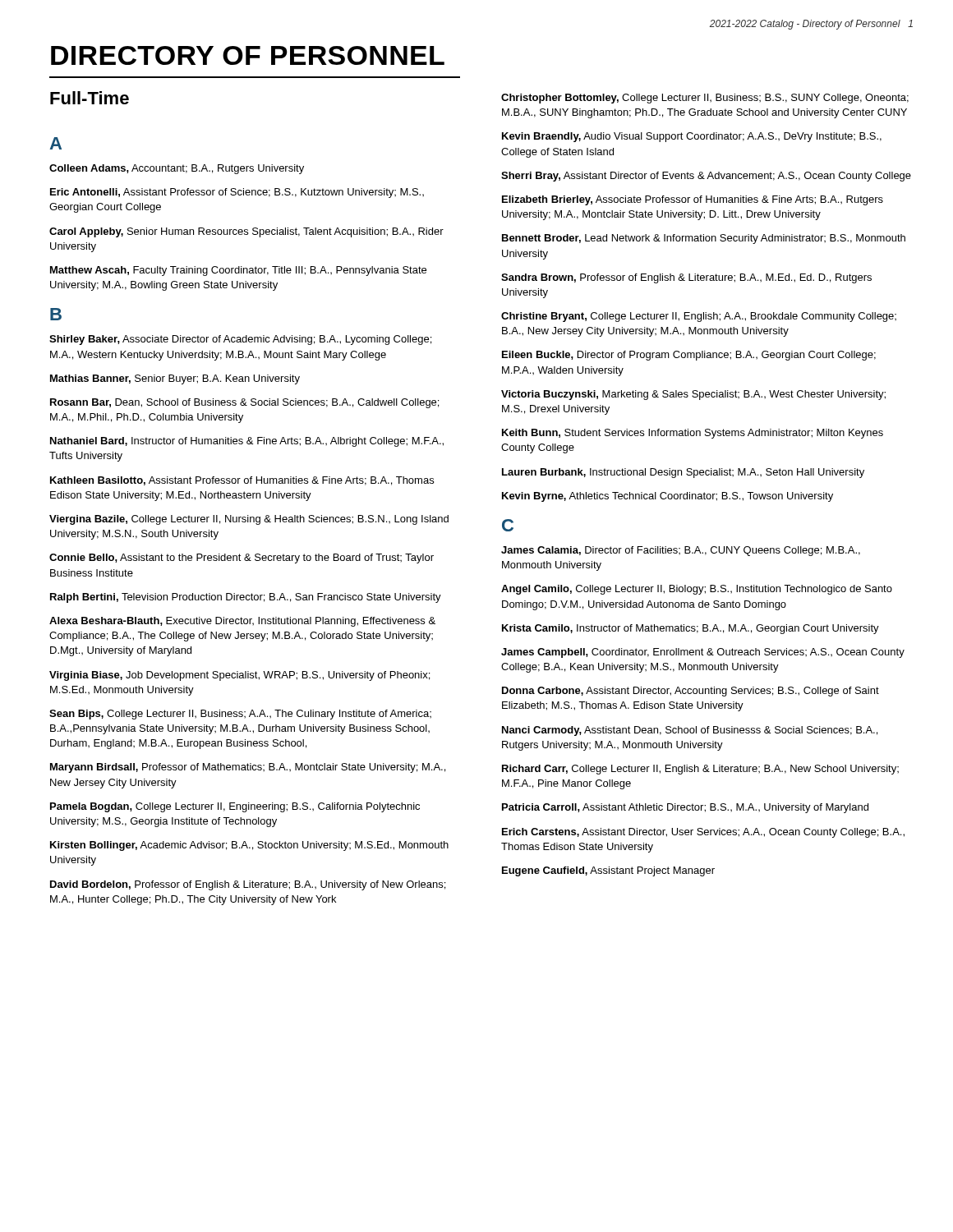Image resolution: width=953 pixels, height=1232 pixels.
Task: Where is the passage that starts "Virginia Biase, Job Development Specialist, WRAP; B.S., University"?
Action: click(240, 682)
